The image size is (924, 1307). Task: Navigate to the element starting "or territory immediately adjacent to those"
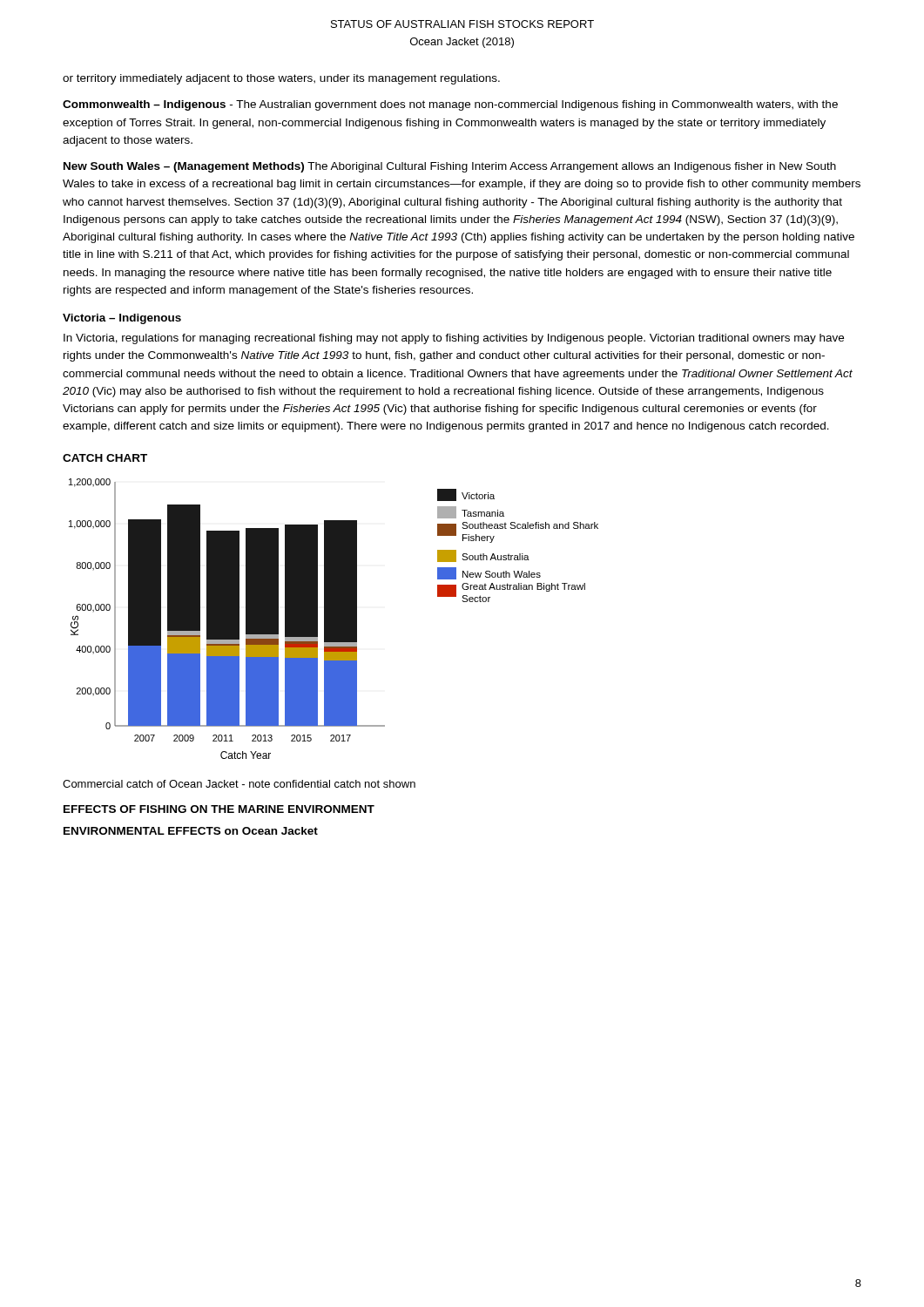click(x=282, y=78)
